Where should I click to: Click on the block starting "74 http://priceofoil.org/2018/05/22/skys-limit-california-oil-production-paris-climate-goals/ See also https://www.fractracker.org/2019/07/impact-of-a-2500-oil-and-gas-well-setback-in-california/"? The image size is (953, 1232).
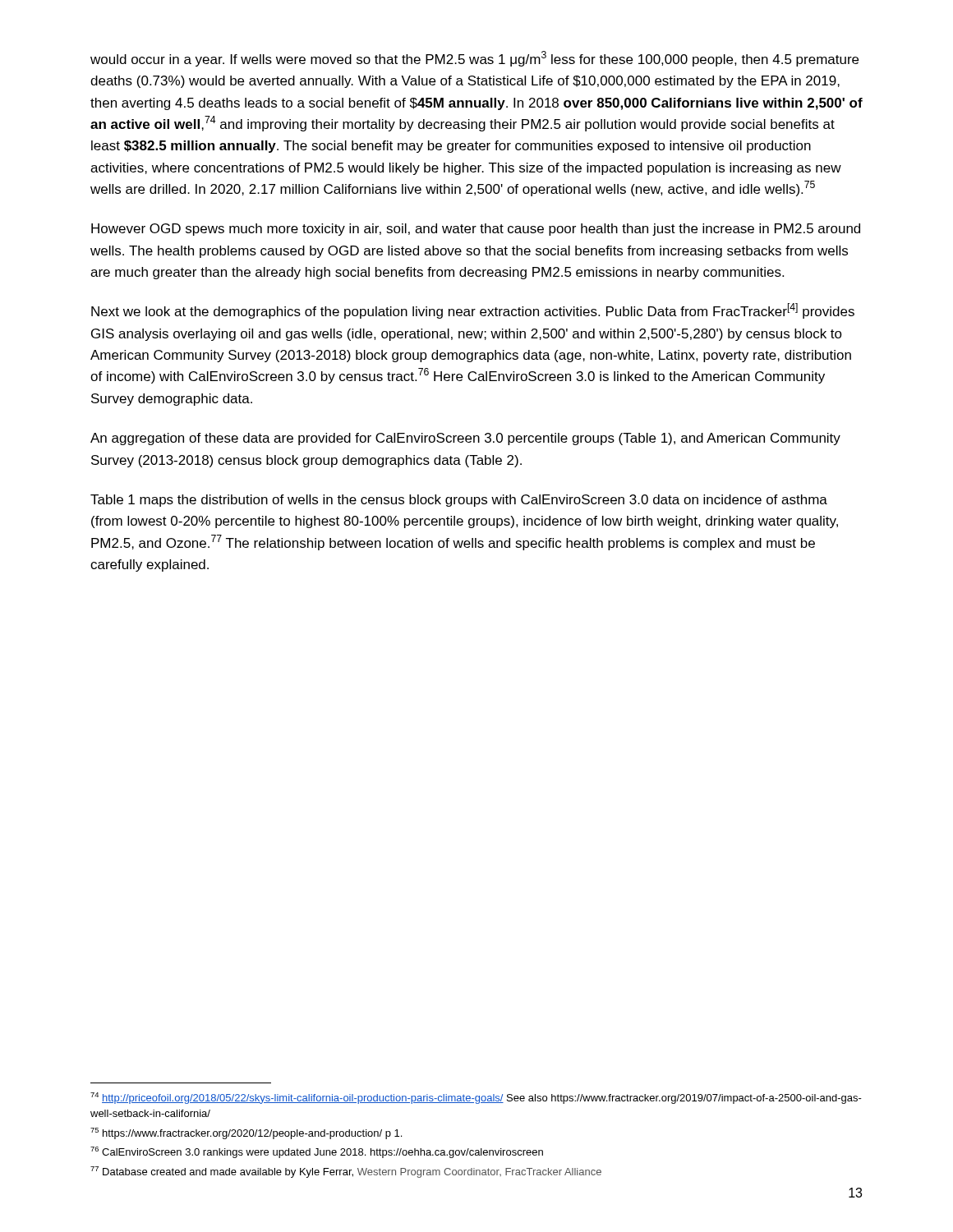pos(476,1105)
